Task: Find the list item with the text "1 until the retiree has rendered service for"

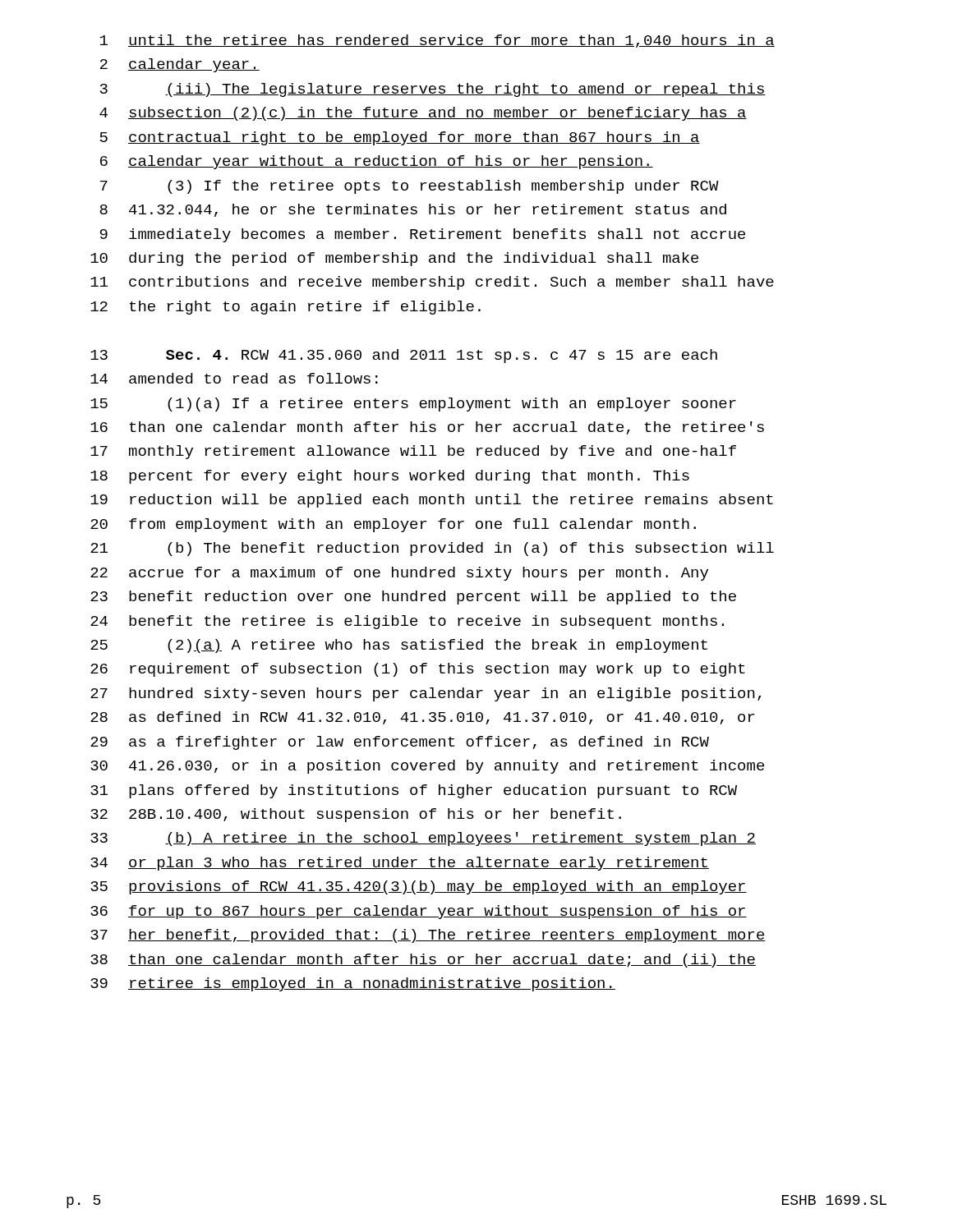Action: point(476,54)
